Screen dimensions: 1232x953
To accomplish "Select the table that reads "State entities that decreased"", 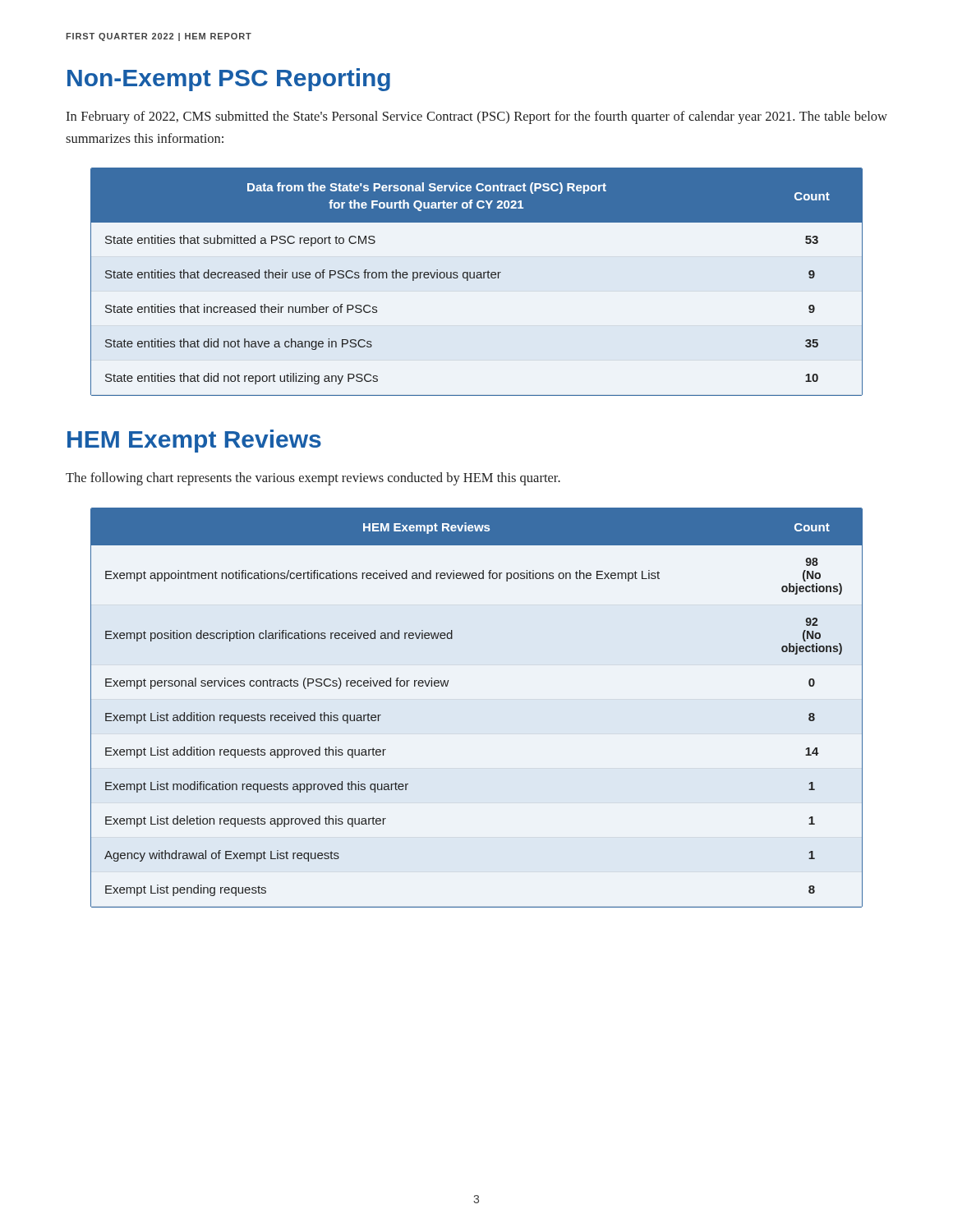I will click(x=476, y=282).
